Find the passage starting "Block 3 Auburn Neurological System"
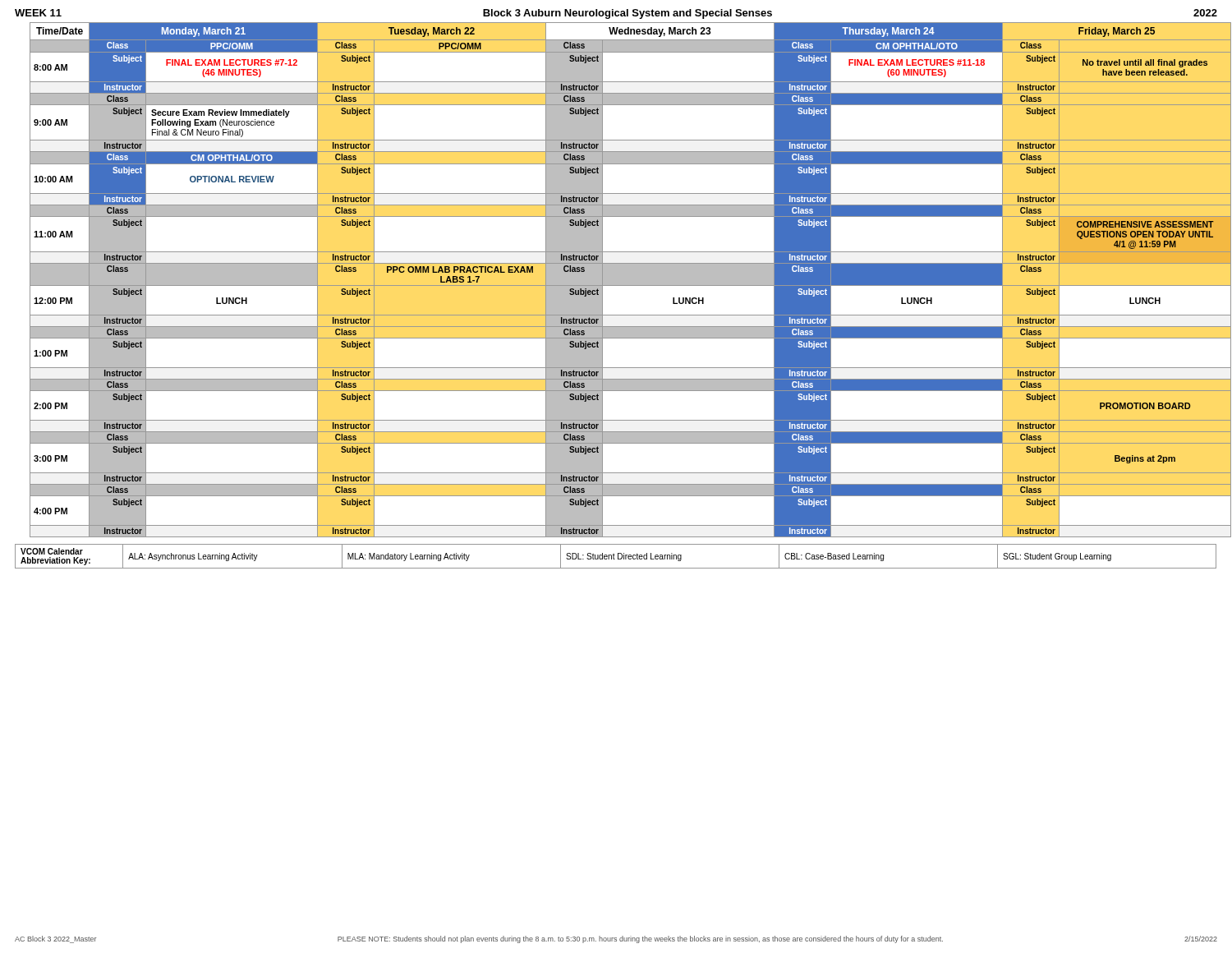Viewport: 1232px width, 953px height. click(x=628, y=13)
